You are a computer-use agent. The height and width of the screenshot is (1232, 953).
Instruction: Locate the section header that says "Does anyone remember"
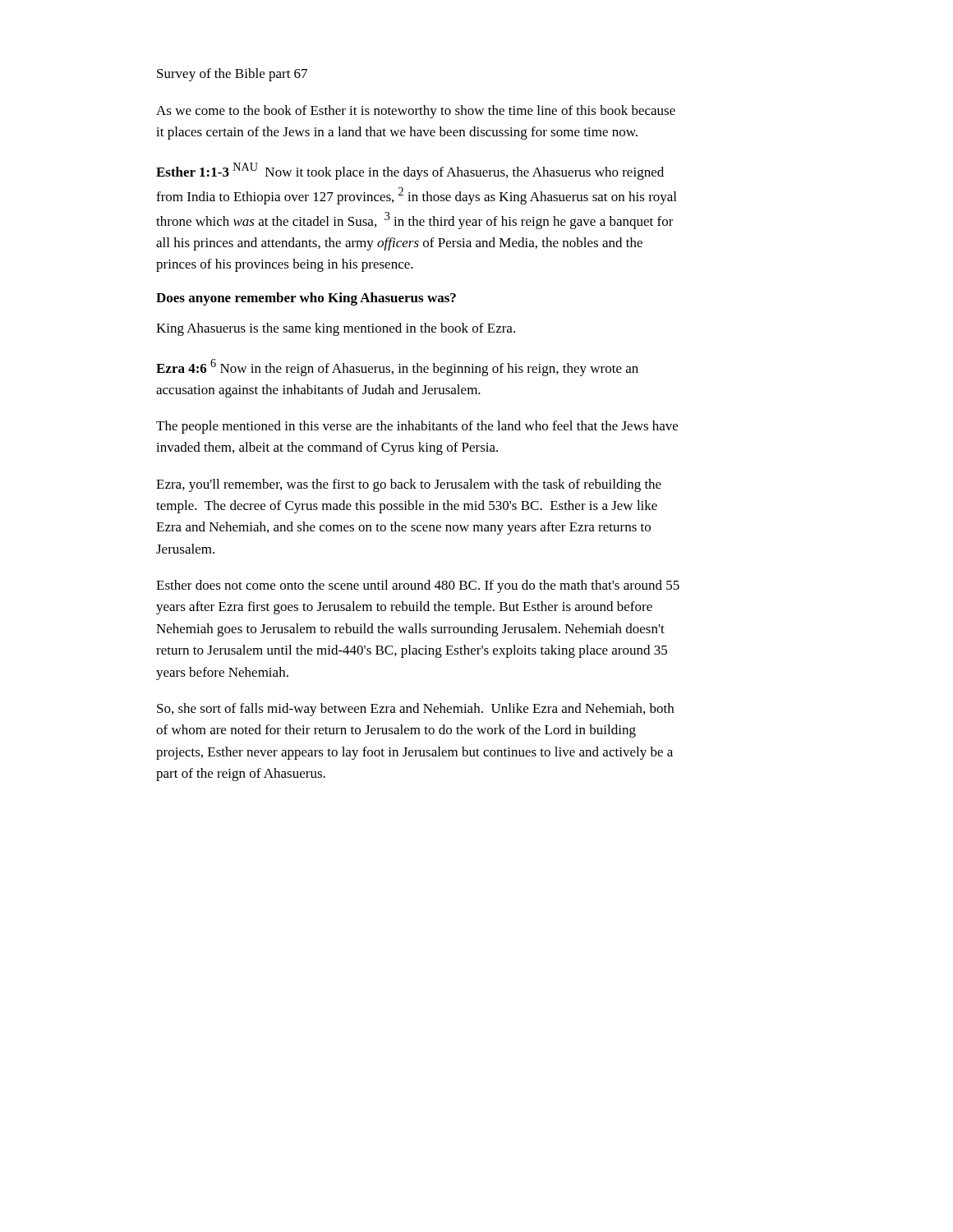click(306, 298)
